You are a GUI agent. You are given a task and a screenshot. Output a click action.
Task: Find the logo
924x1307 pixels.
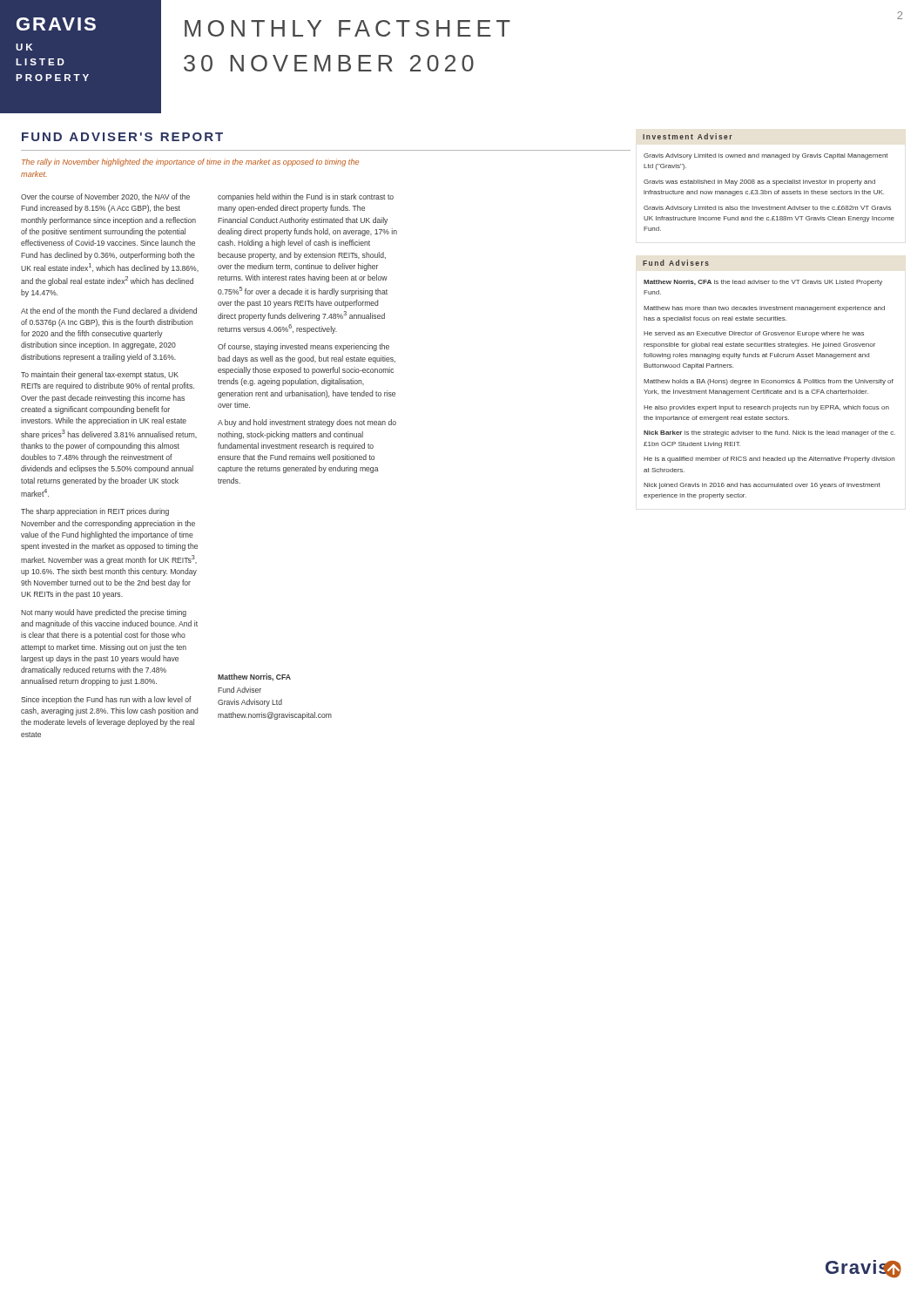tap(864, 1269)
